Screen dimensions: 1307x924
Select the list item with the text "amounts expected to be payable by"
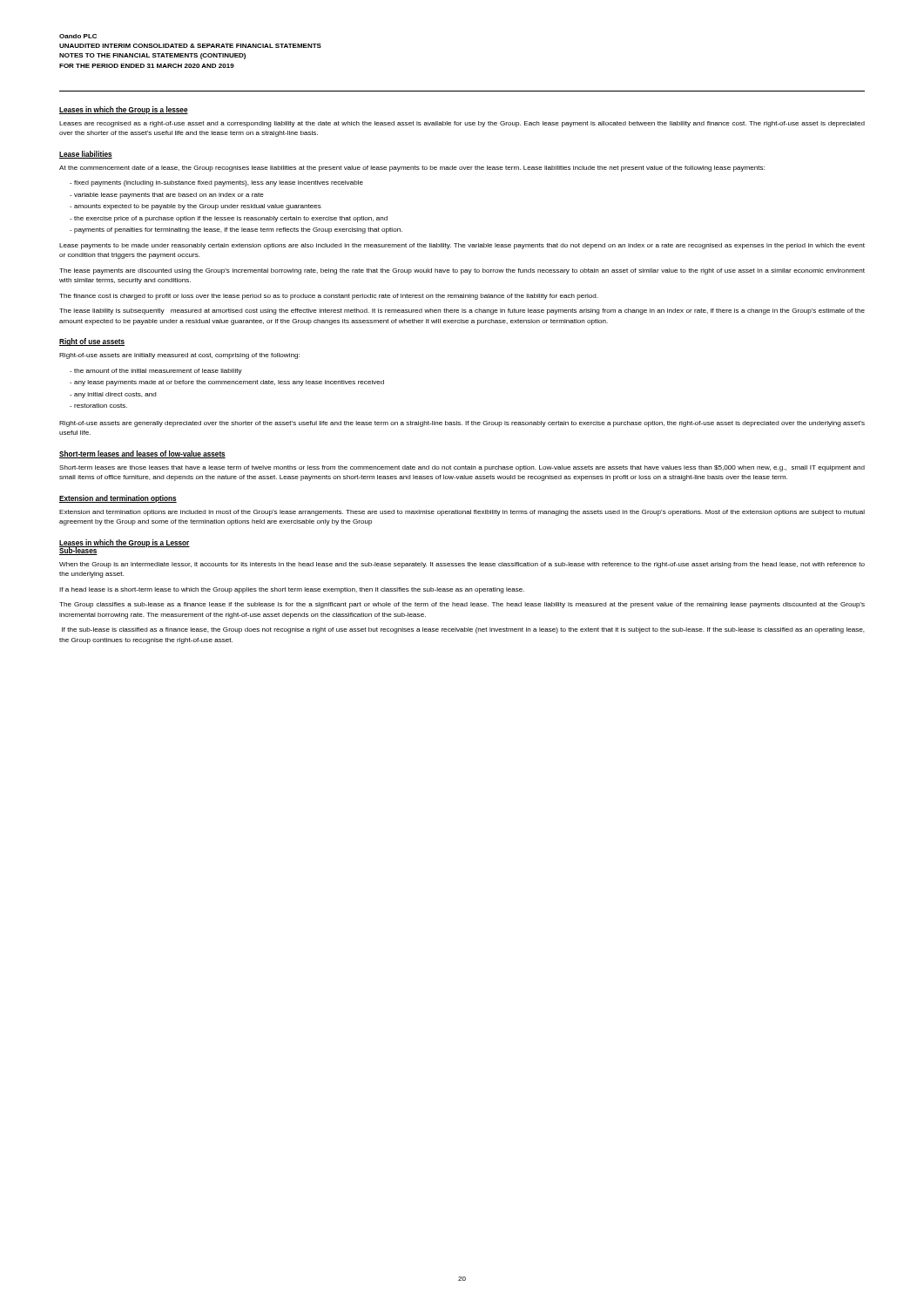pos(195,206)
